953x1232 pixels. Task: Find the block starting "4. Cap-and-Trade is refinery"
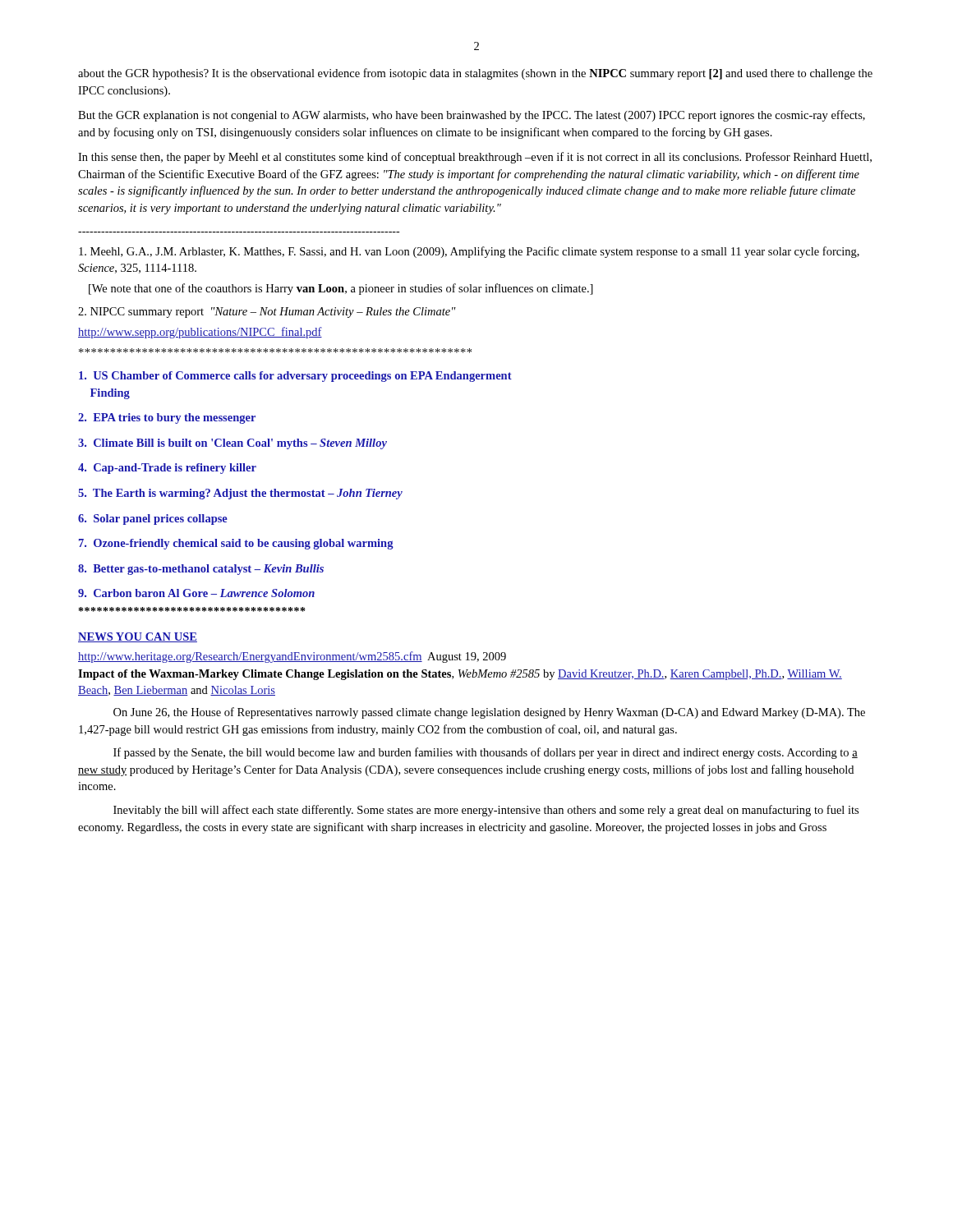pyautogui.click(x=167, y=468)
